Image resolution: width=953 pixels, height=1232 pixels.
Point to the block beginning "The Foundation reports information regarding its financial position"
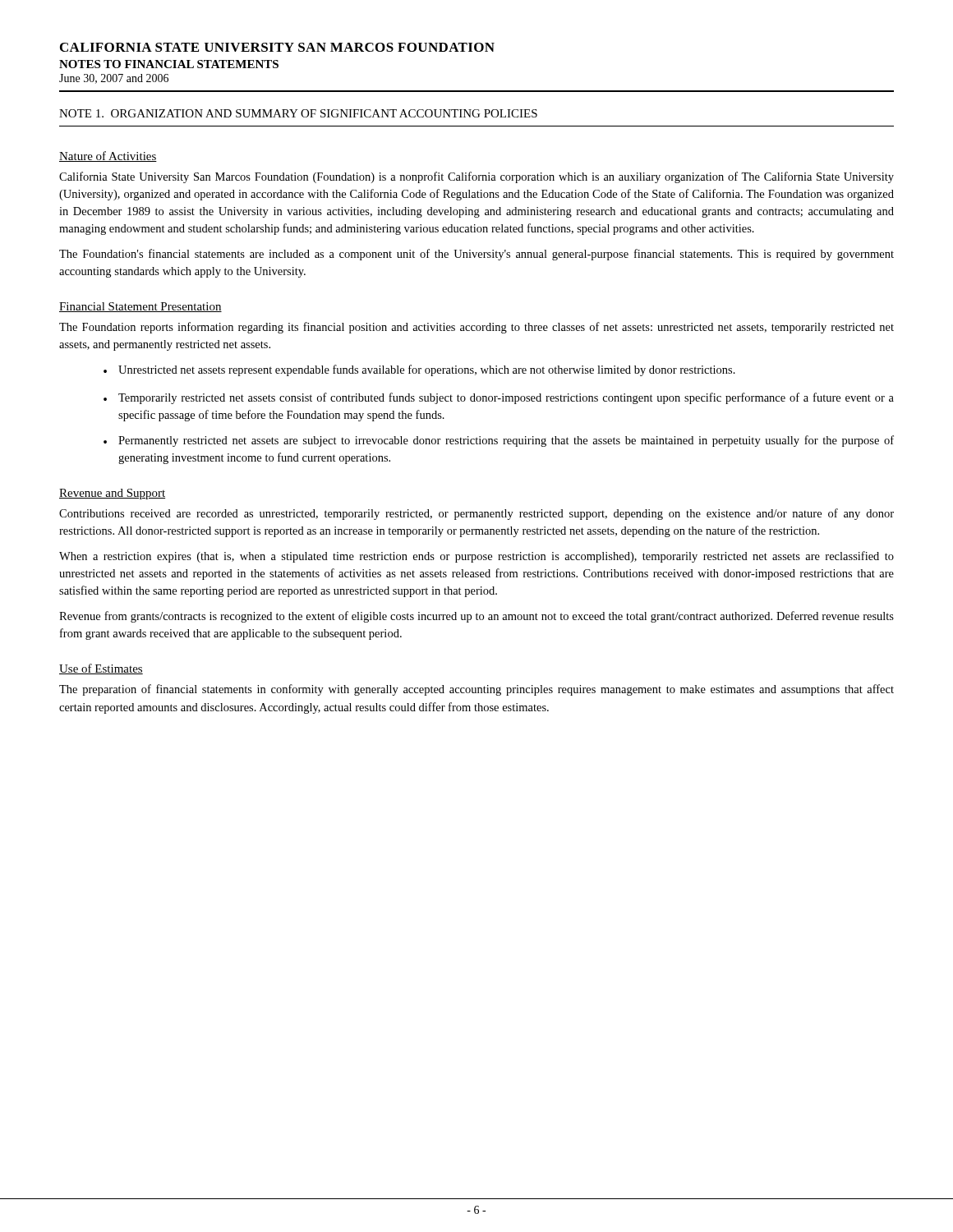[x=476, y=336]
